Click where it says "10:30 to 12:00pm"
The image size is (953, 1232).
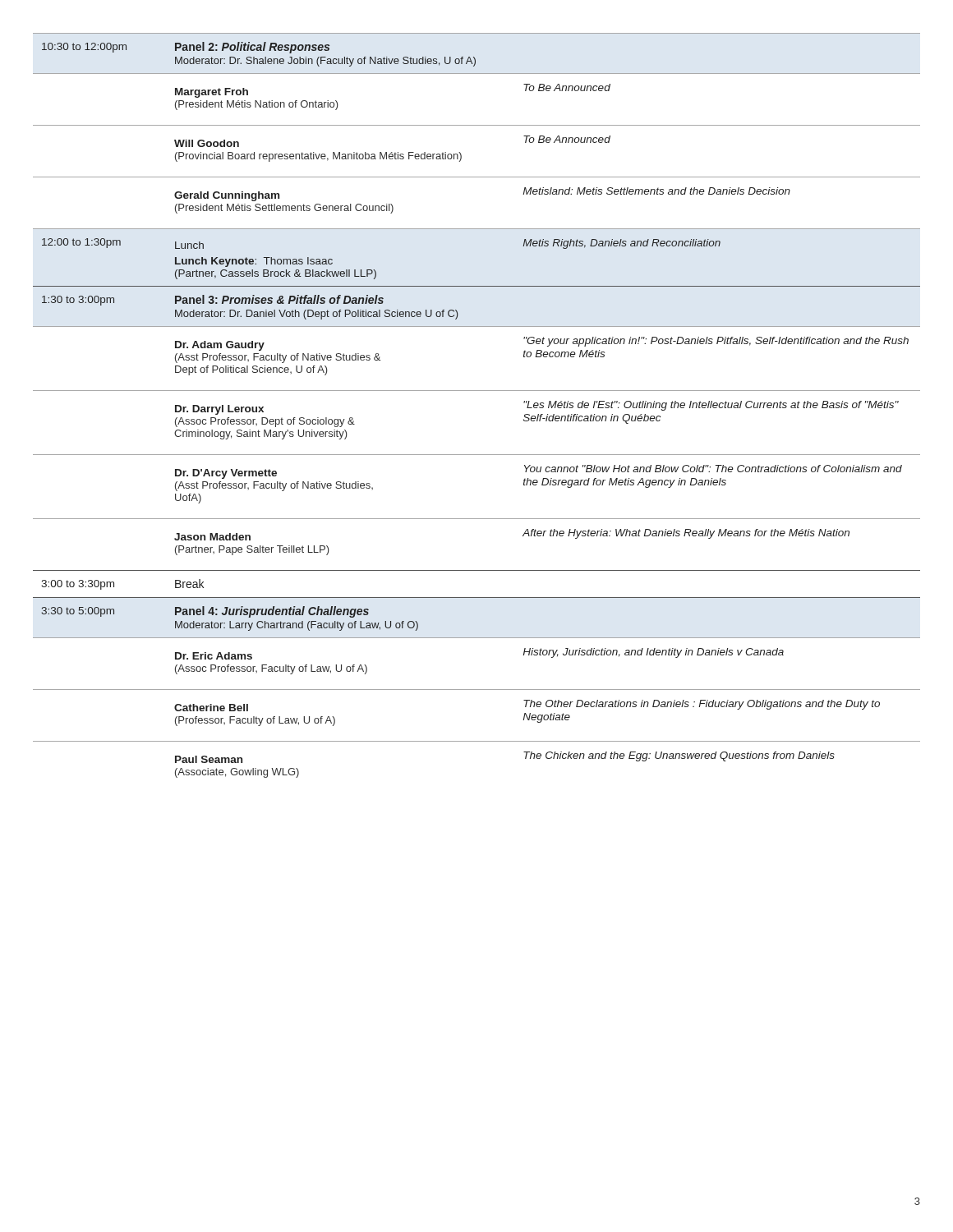pyautogui.click(x=84, y=46)
